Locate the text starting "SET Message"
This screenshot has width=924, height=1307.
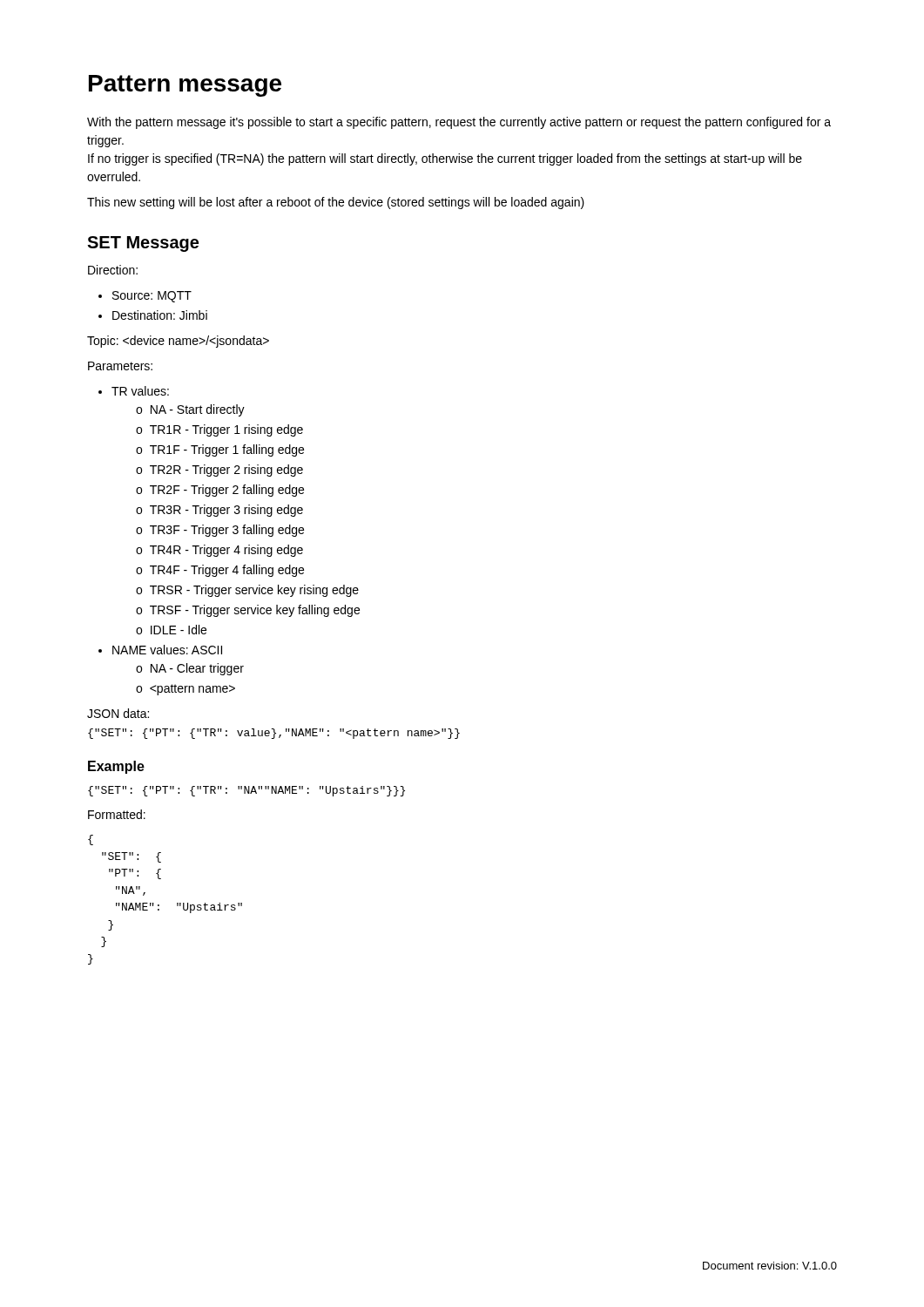click(x=143, y=244)
